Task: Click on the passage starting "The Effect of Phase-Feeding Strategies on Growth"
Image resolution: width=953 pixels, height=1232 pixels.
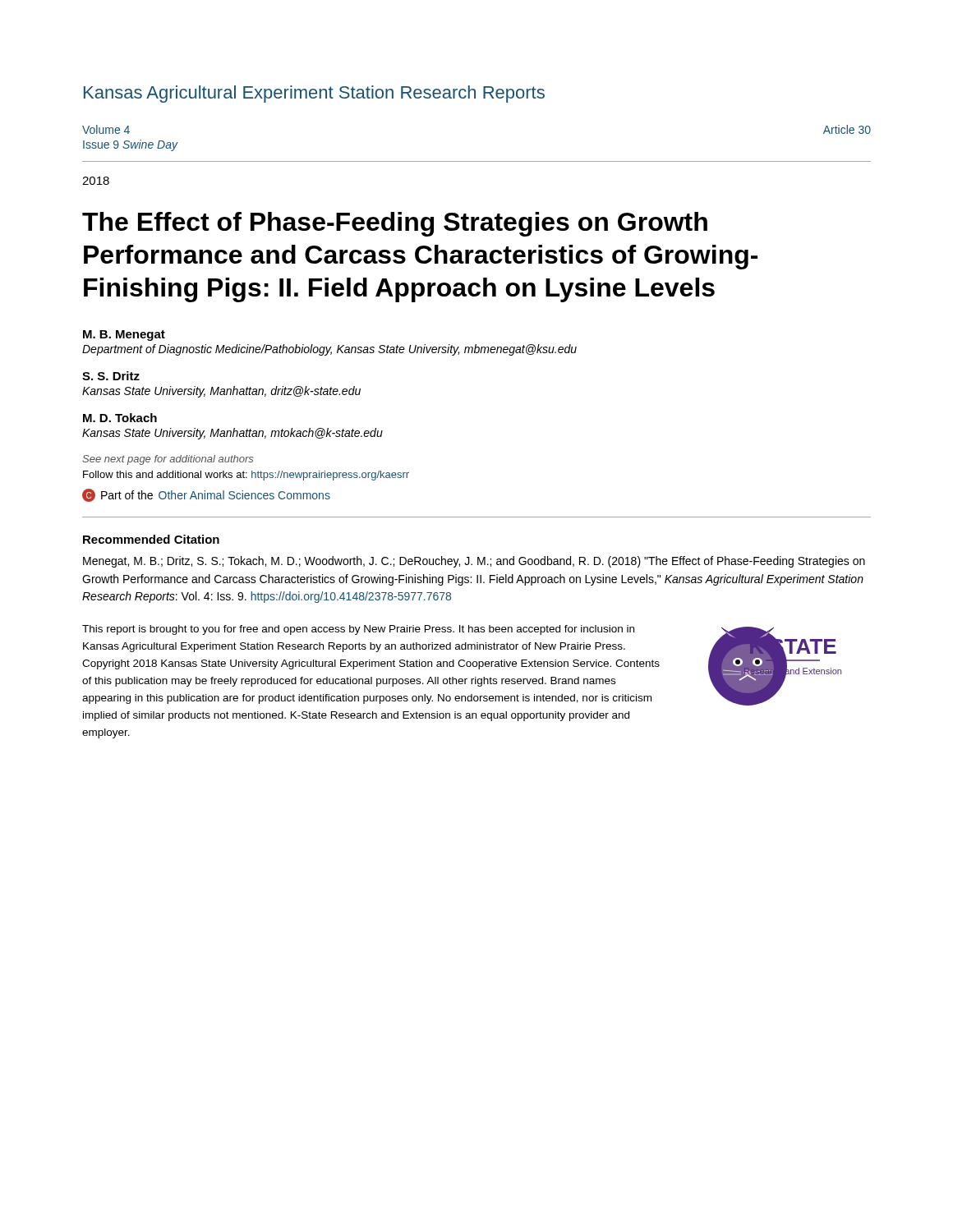Action: click(x=476, y=255)
